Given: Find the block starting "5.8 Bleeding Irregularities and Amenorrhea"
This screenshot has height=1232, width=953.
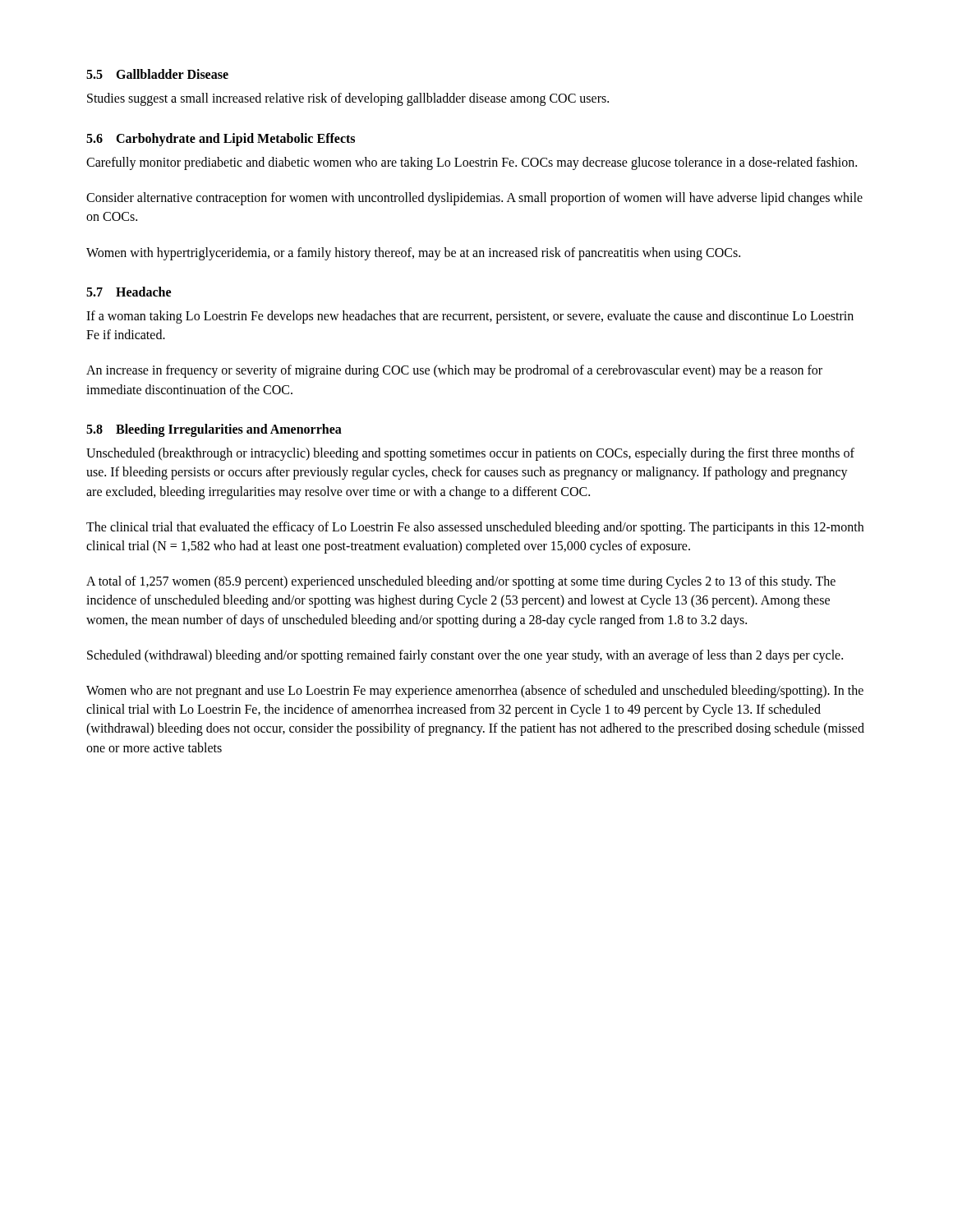Looking at the screenshot, I should (x=214, y=429).
